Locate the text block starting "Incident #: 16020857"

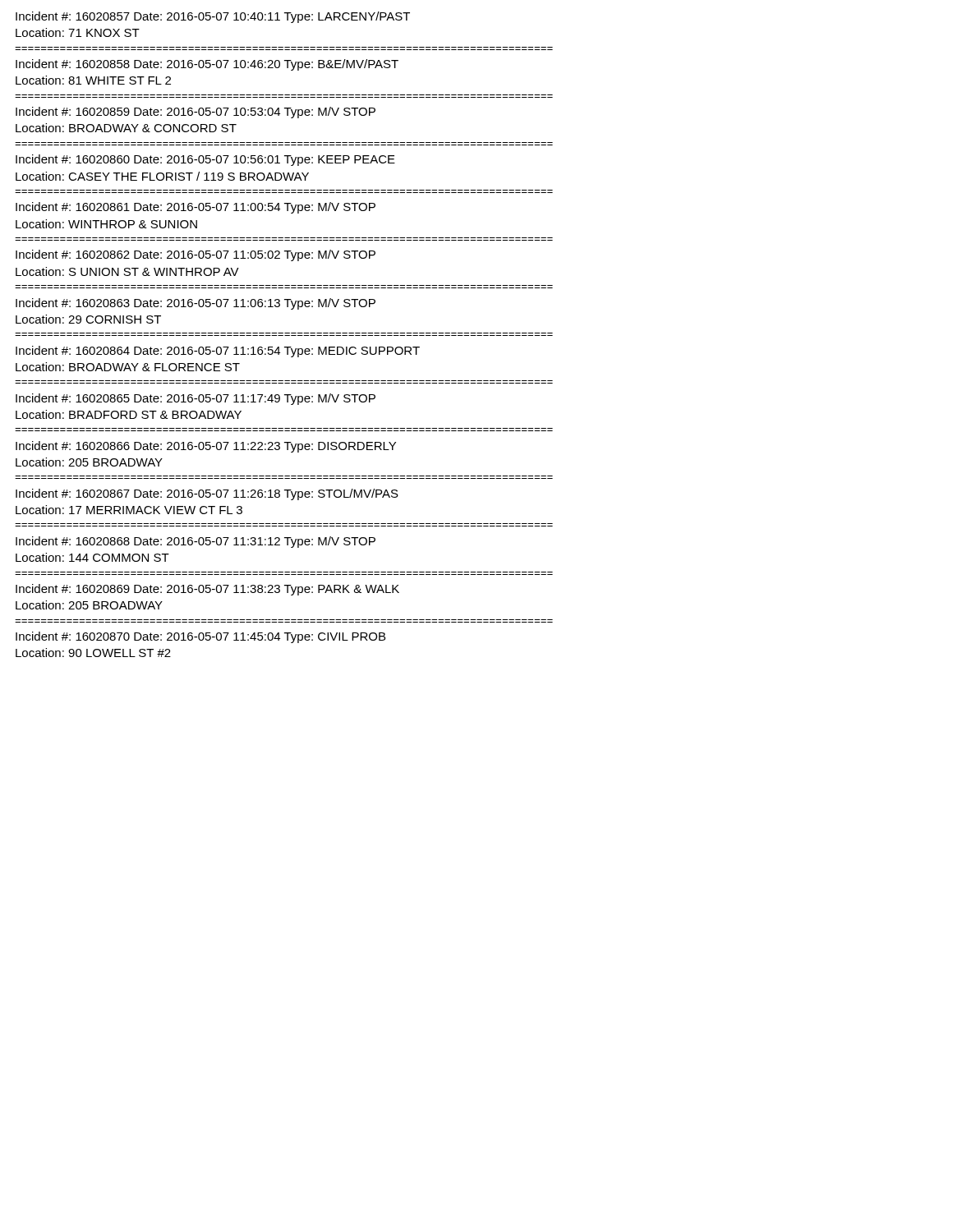(x=213, y=17)
